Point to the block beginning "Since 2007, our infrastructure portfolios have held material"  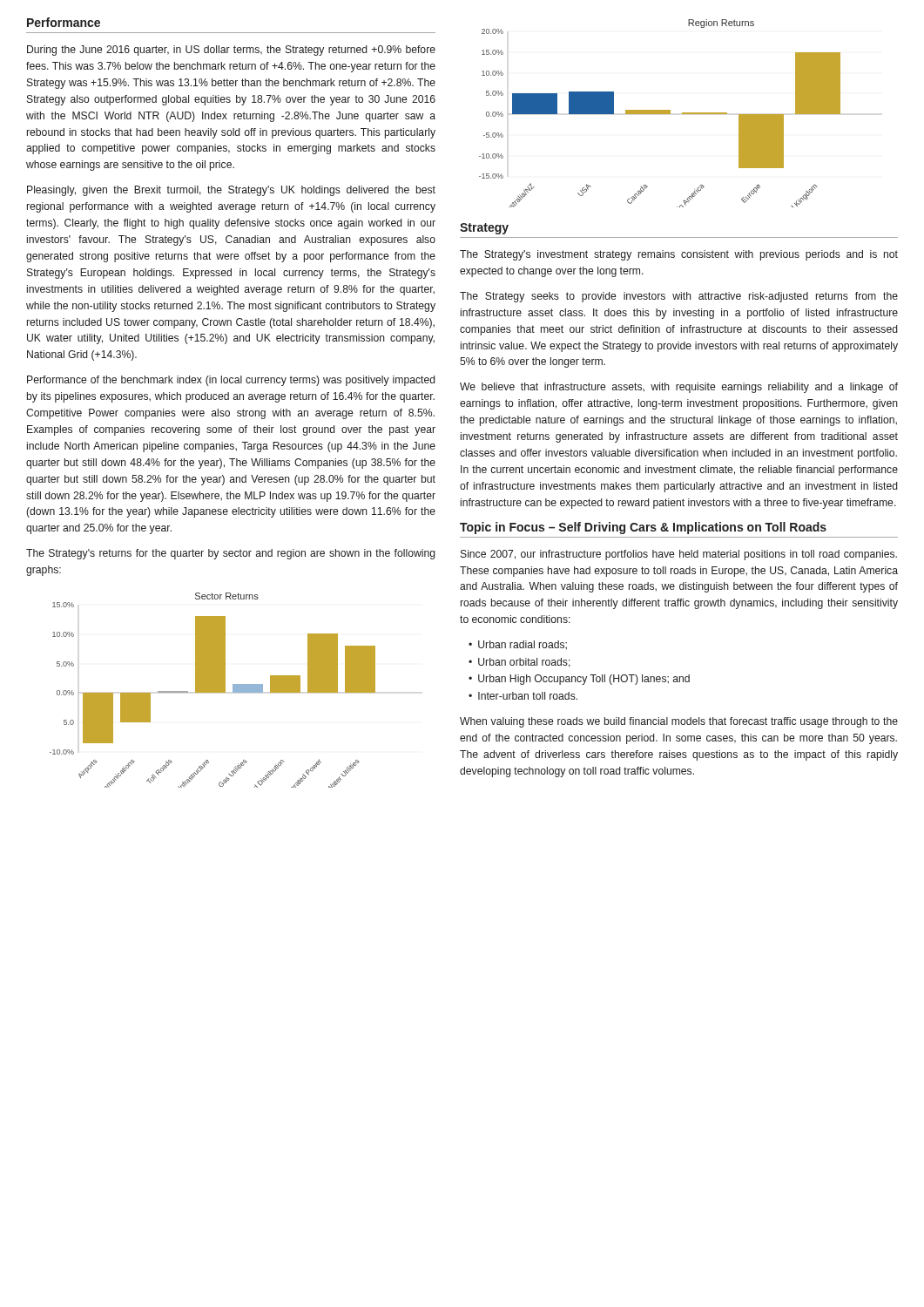point(679,587)
